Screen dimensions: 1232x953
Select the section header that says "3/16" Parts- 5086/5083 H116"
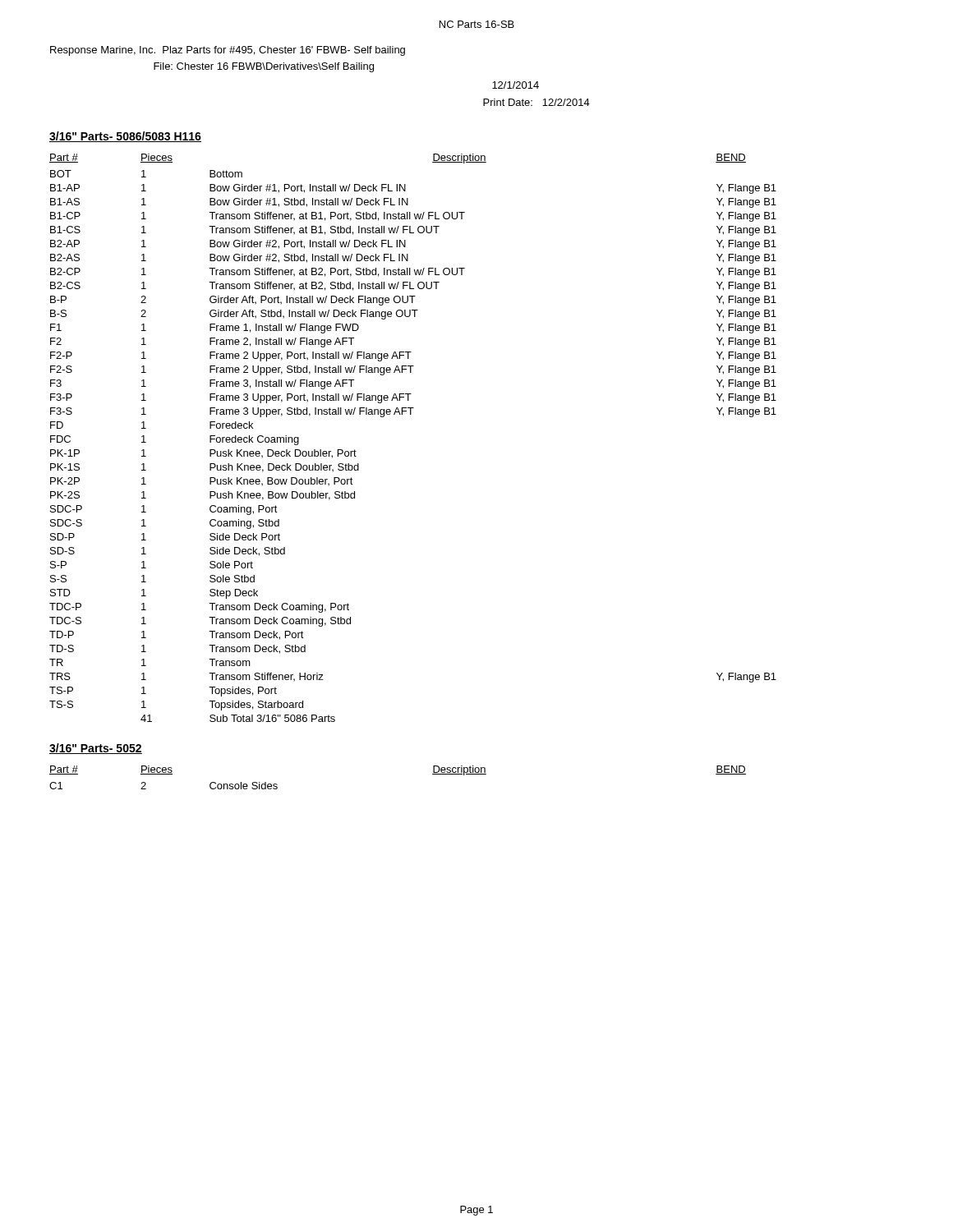coord(125,136)
